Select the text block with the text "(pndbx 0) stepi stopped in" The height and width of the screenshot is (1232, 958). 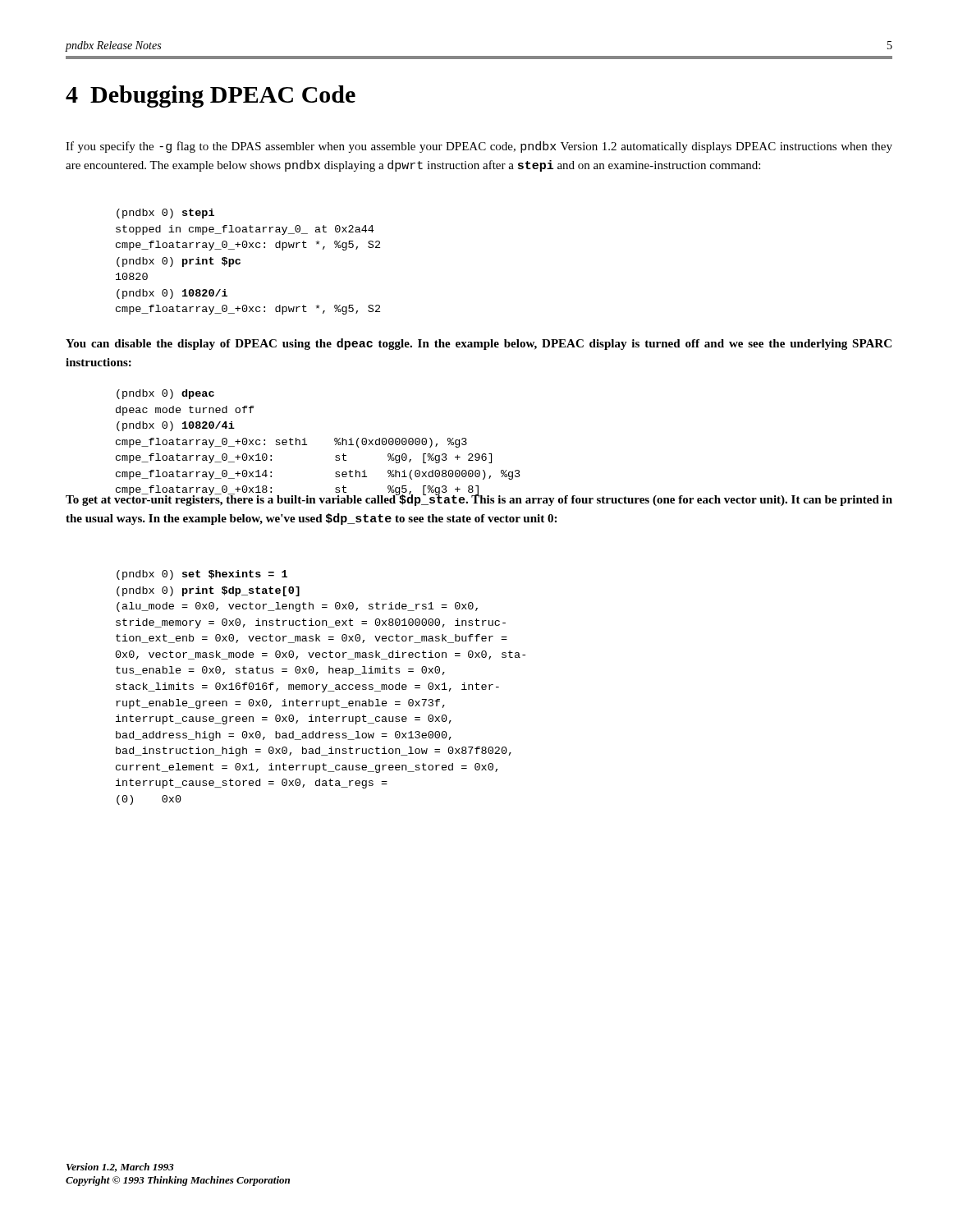click(x=248, y=261)
